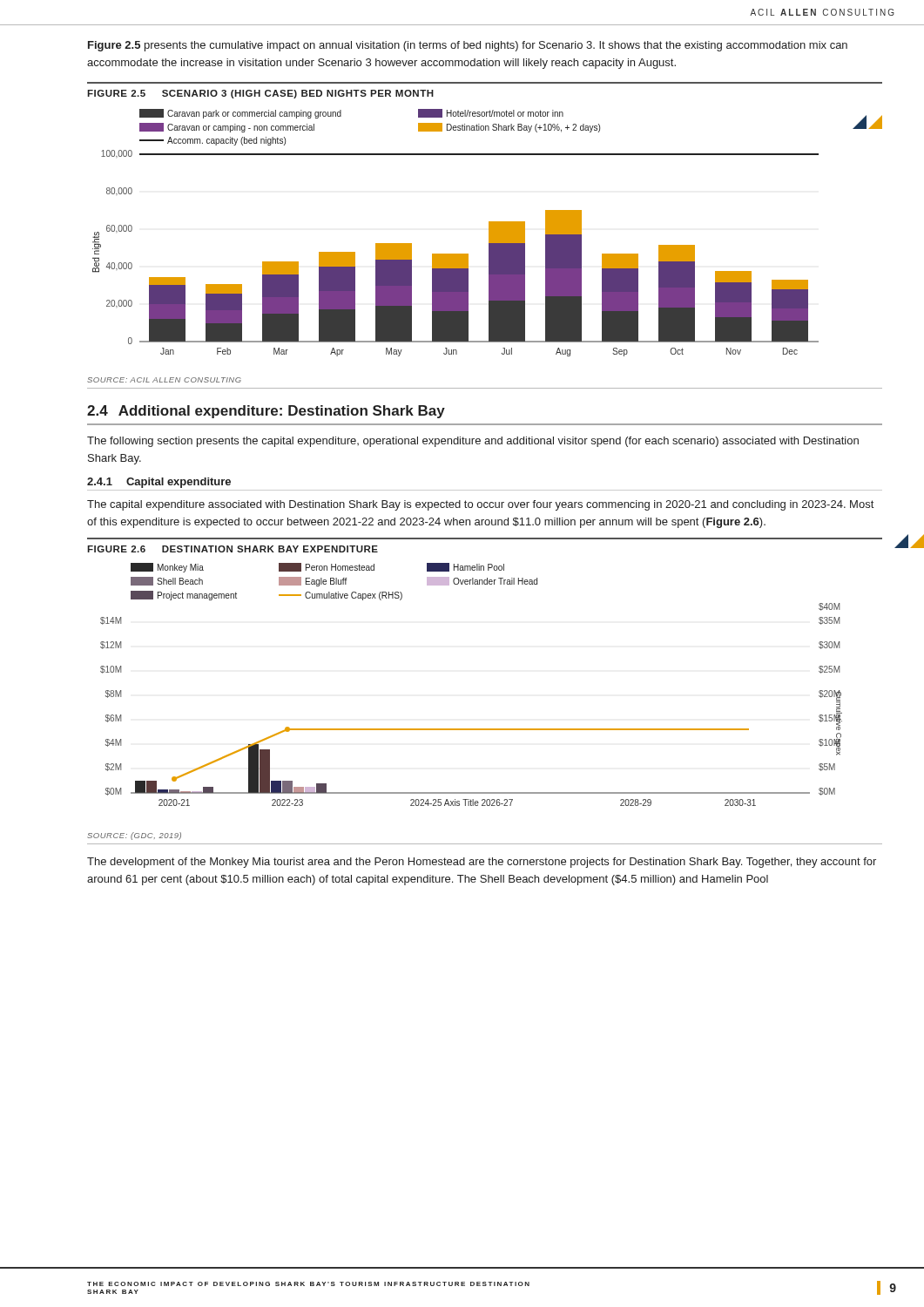Find "SOURCE: ACIL ALLEN CONSULTING" on this page
The image size is (924, 1307).
164,380
